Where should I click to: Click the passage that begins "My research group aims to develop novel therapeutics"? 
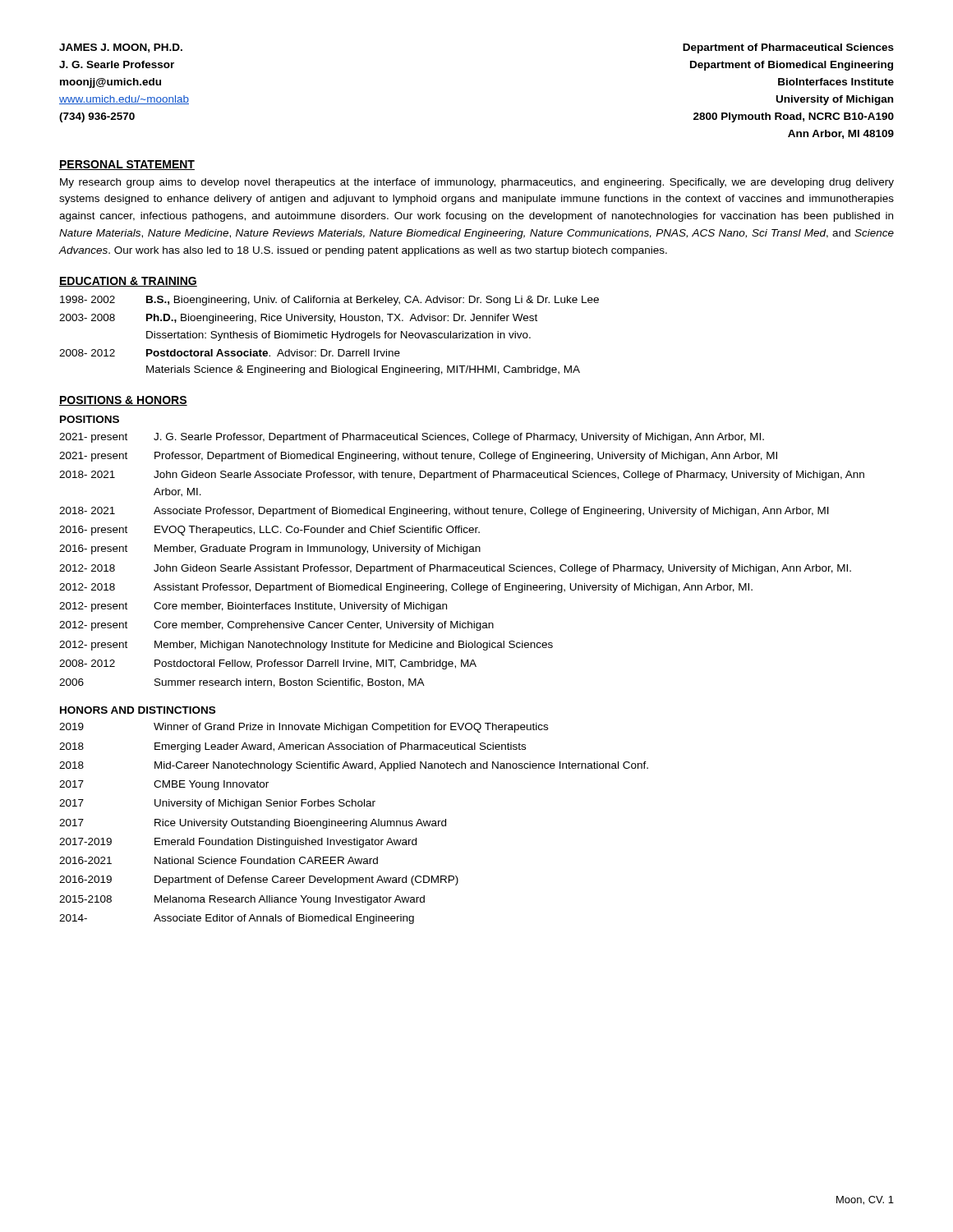click(x=476, y=216)
